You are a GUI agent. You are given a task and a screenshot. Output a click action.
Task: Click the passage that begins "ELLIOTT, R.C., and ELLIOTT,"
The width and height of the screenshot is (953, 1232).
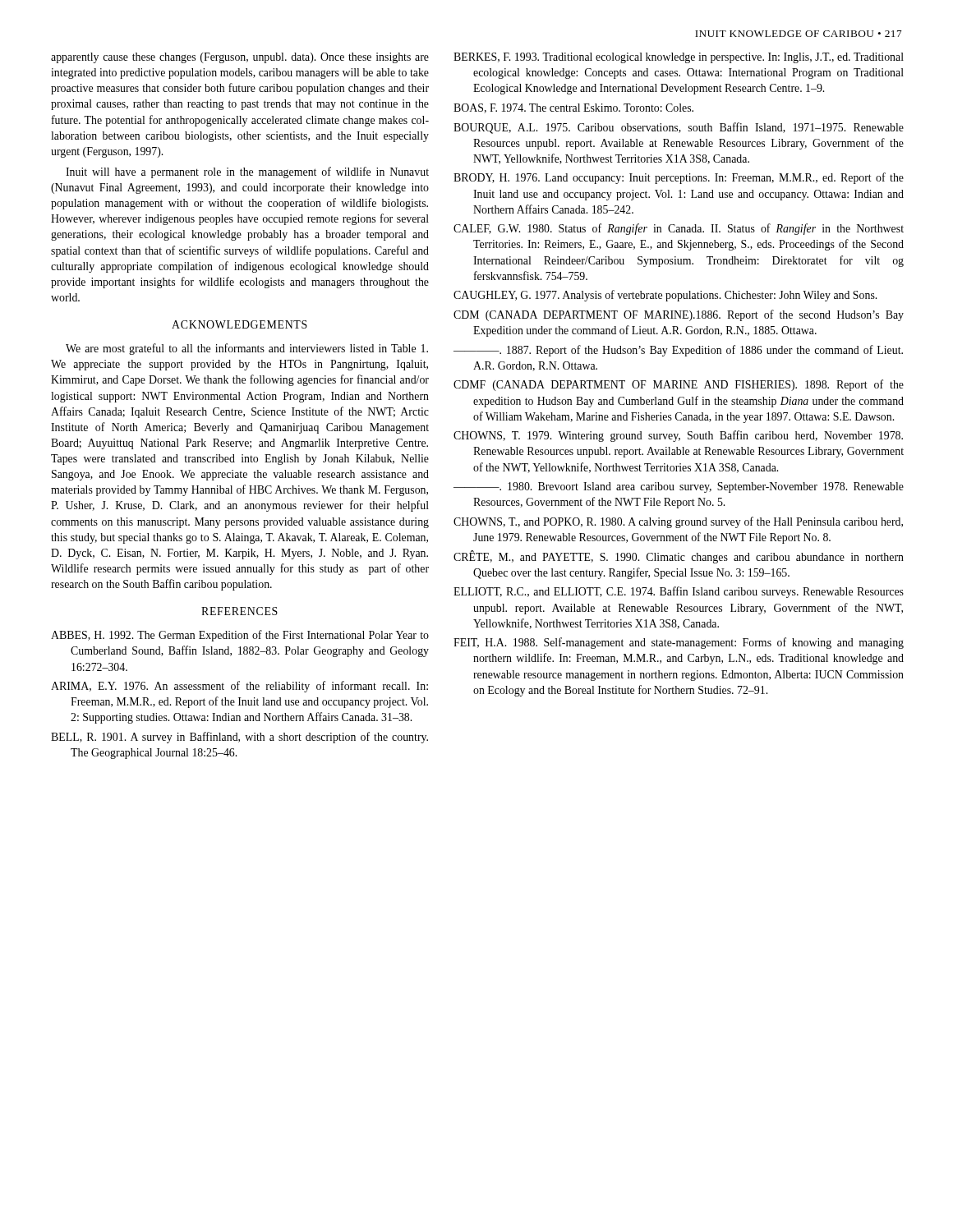(x=679, y=608)
